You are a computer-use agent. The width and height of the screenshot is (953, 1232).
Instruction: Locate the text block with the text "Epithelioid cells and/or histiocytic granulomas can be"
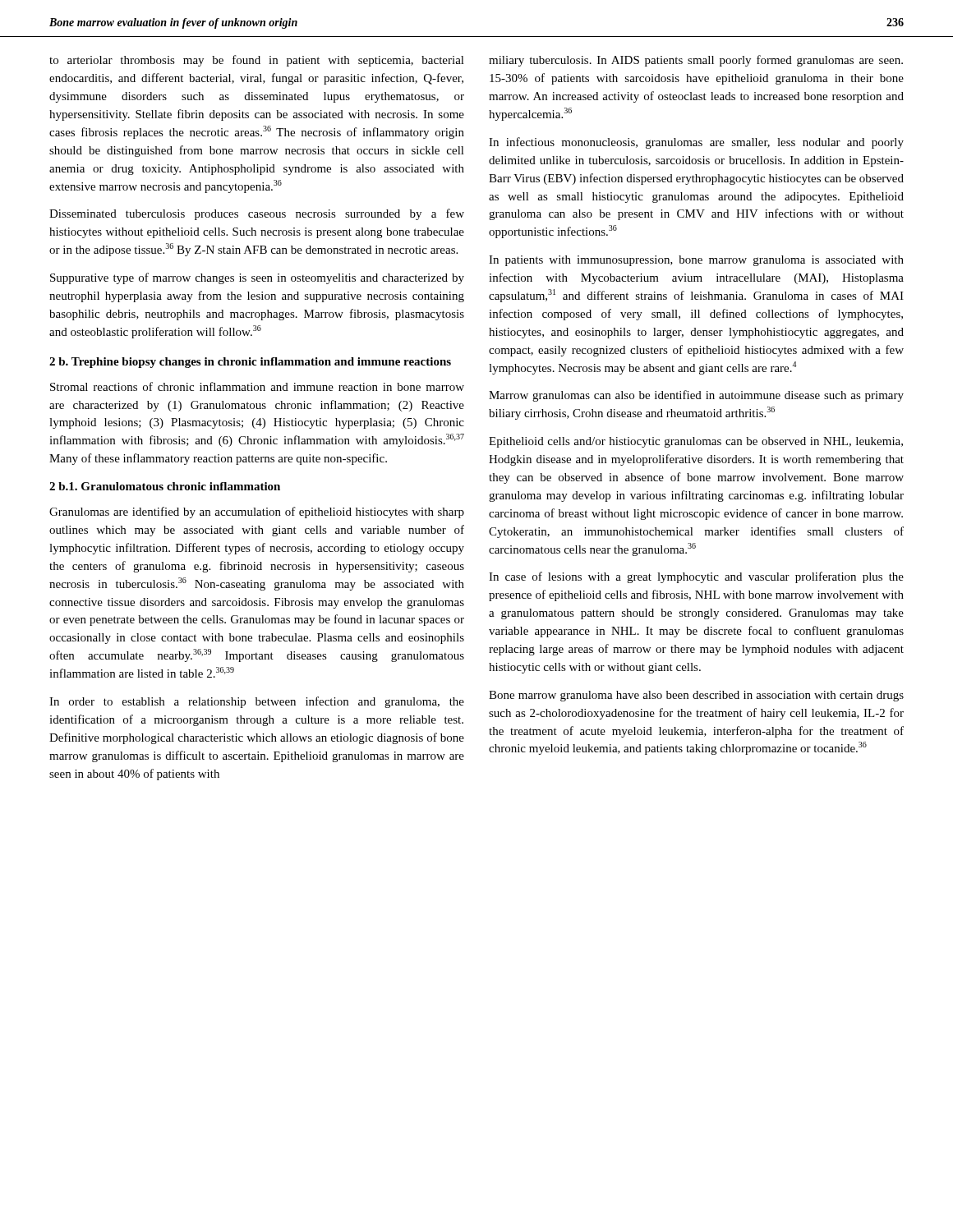point(696,496)
